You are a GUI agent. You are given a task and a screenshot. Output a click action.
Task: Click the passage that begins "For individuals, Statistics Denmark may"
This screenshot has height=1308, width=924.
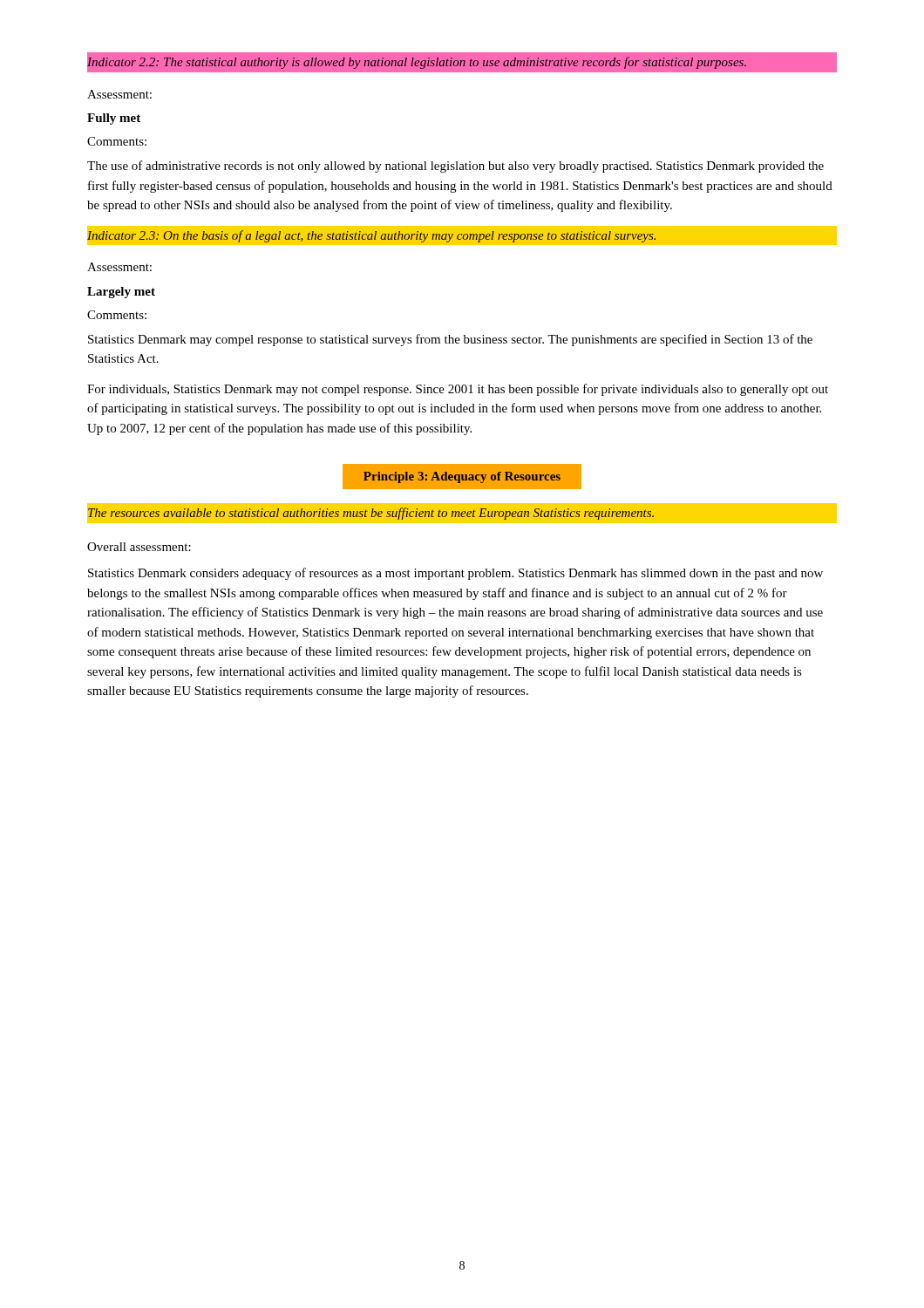(462, 408)
